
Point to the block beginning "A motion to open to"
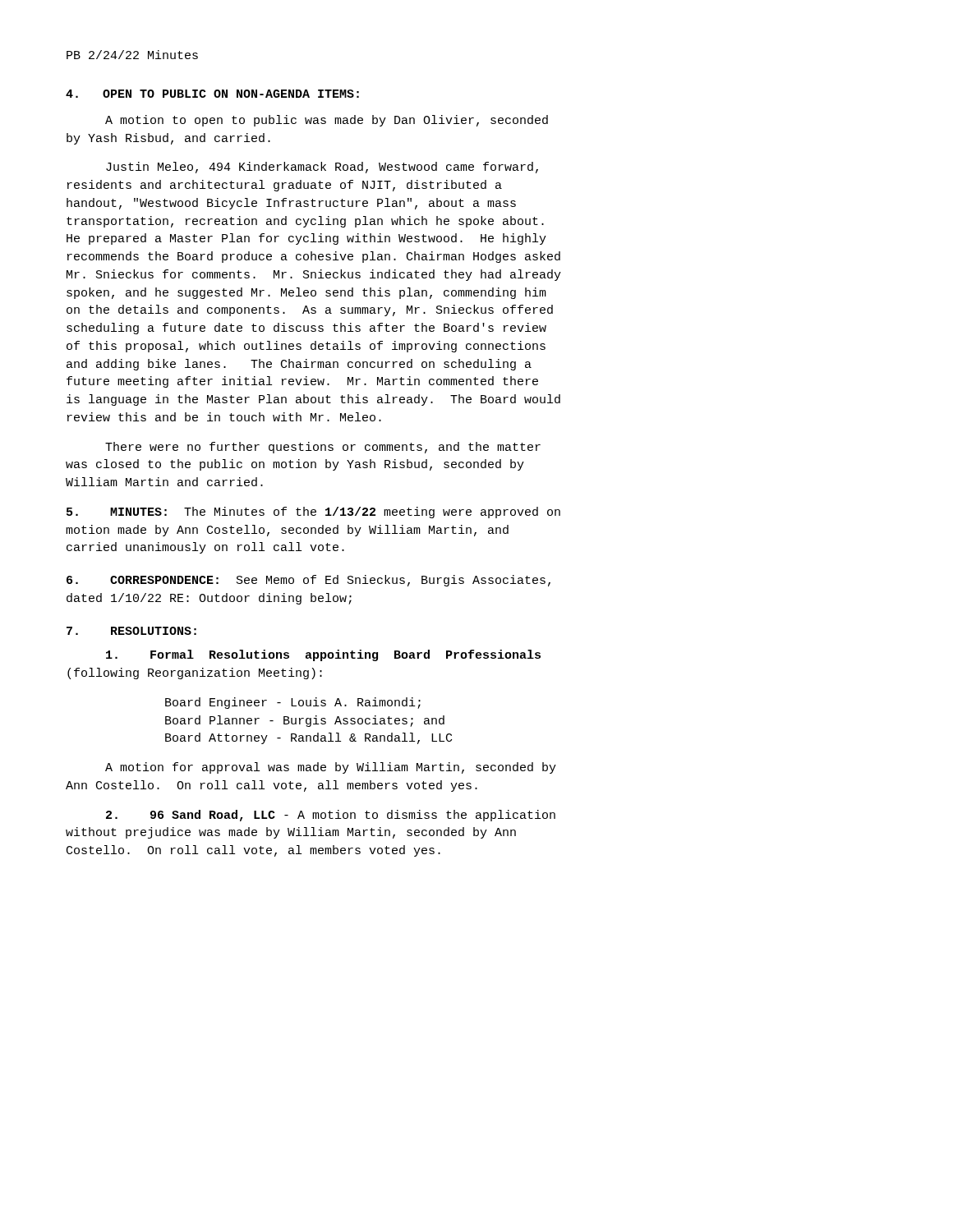307,130
